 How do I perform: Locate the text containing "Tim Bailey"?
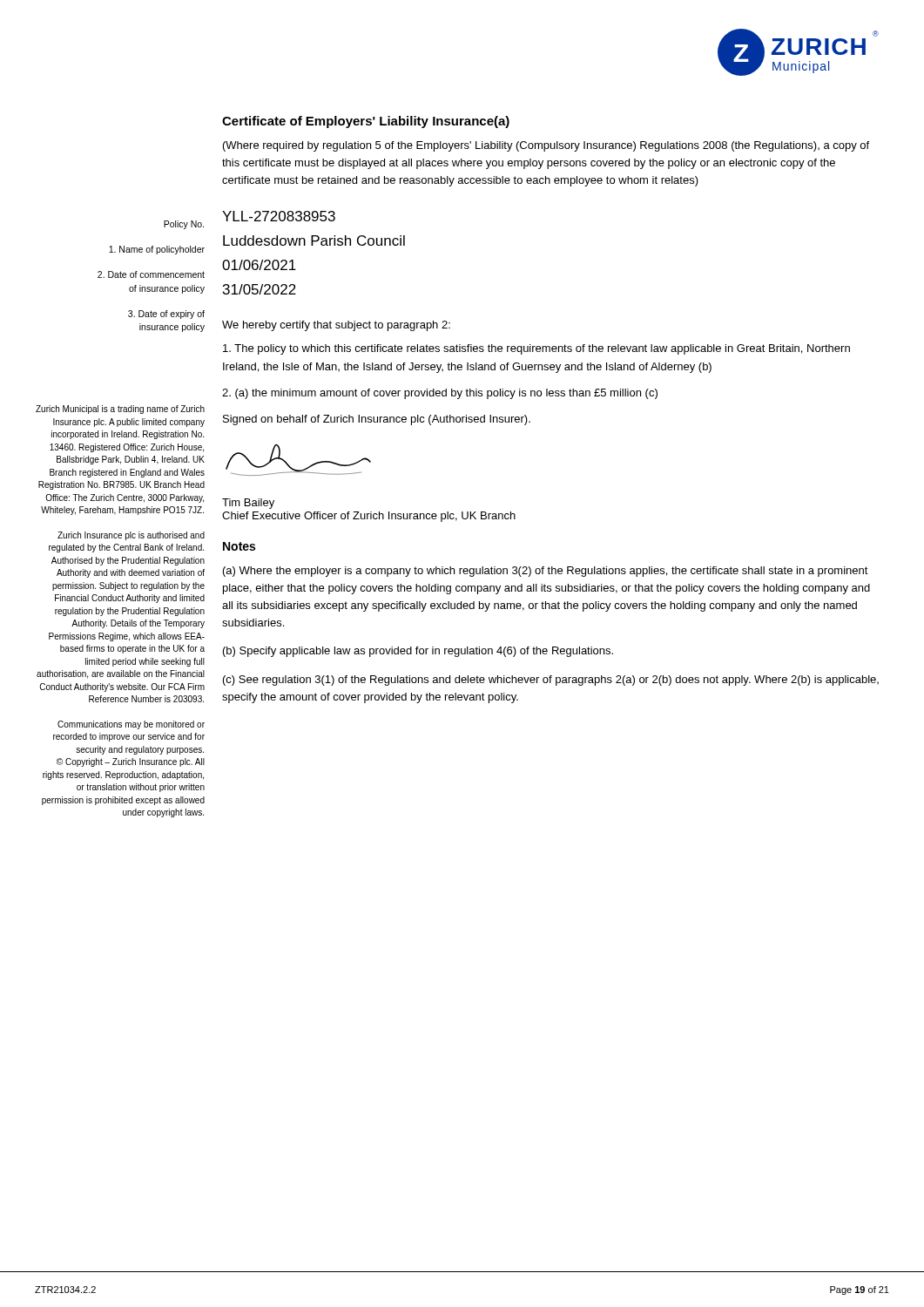[x=248, y=502]
